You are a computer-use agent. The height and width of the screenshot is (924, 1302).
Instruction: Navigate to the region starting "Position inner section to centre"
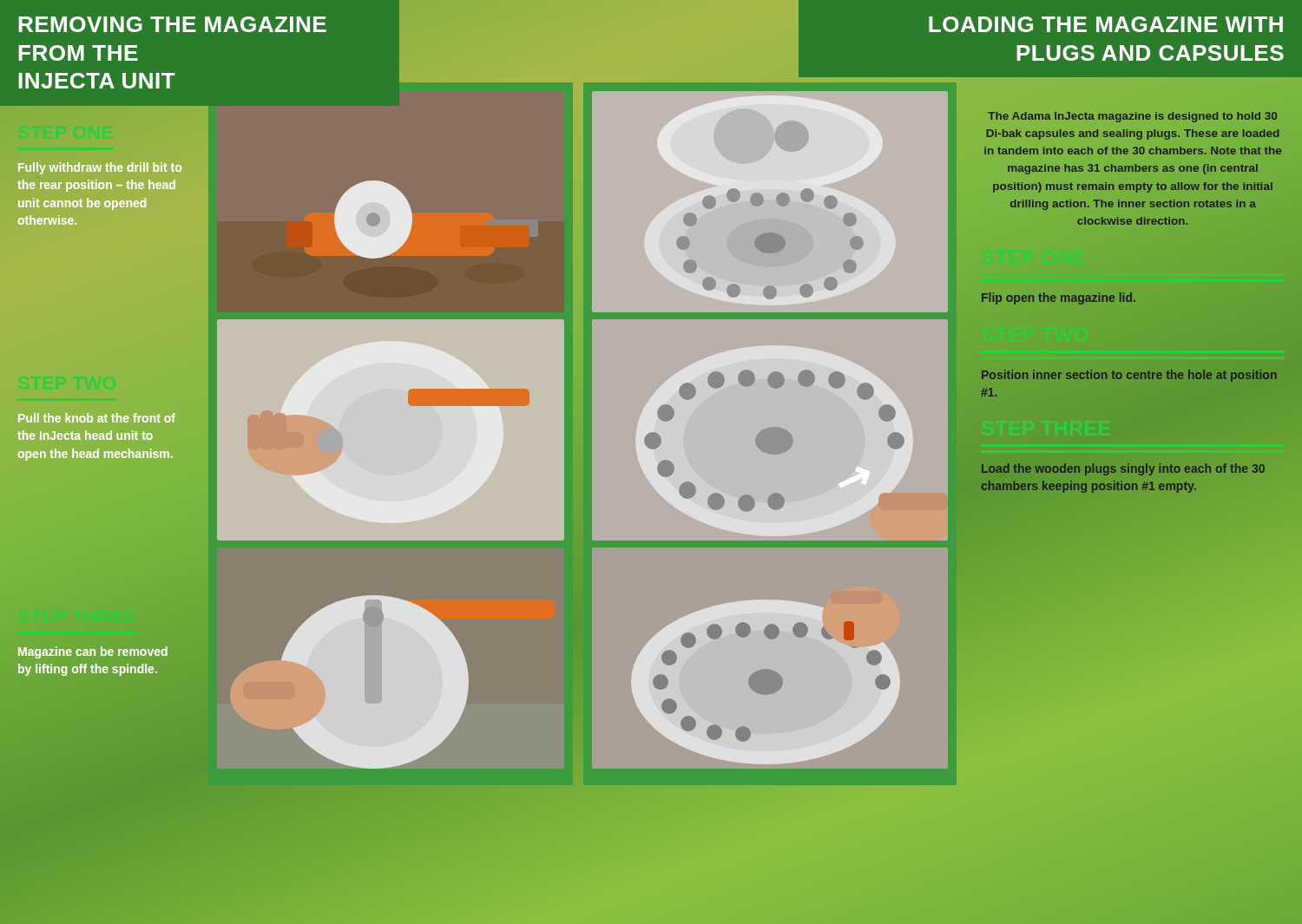click(x=1133, y=383)
